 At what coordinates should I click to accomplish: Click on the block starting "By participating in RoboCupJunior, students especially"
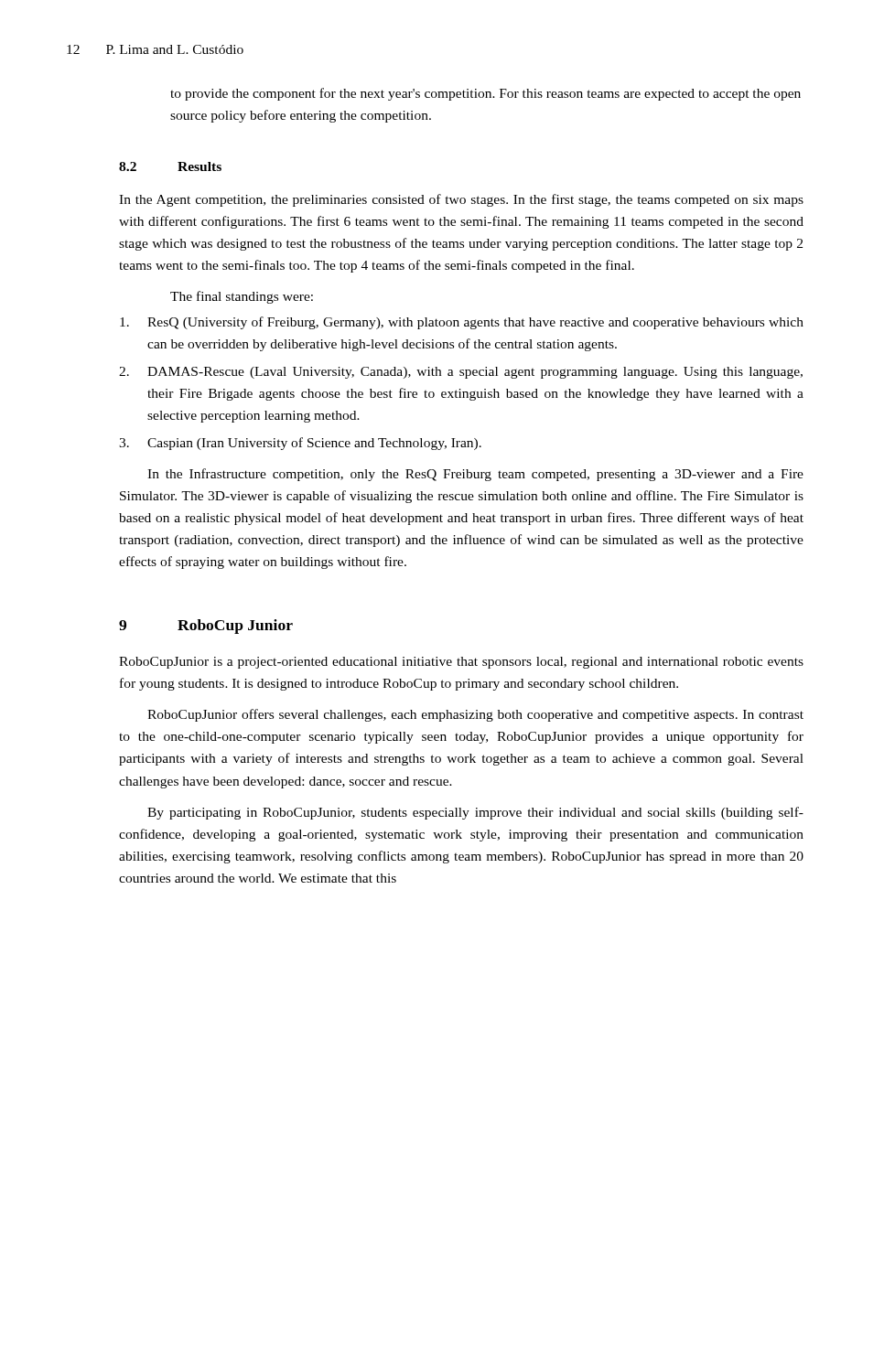pyautogui.click(x=461, y=844)
